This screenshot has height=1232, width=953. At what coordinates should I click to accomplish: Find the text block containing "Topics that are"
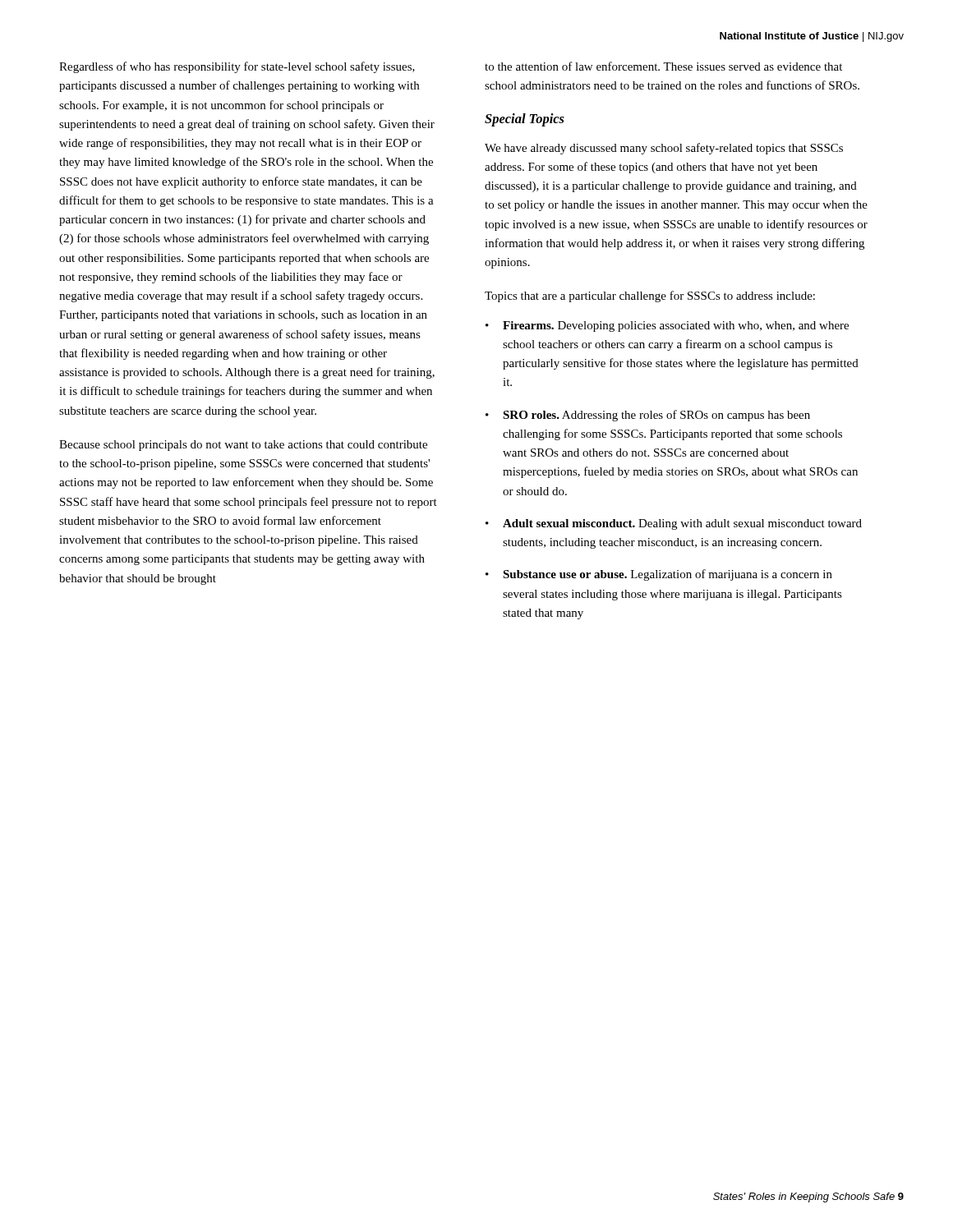pos(650,296)
